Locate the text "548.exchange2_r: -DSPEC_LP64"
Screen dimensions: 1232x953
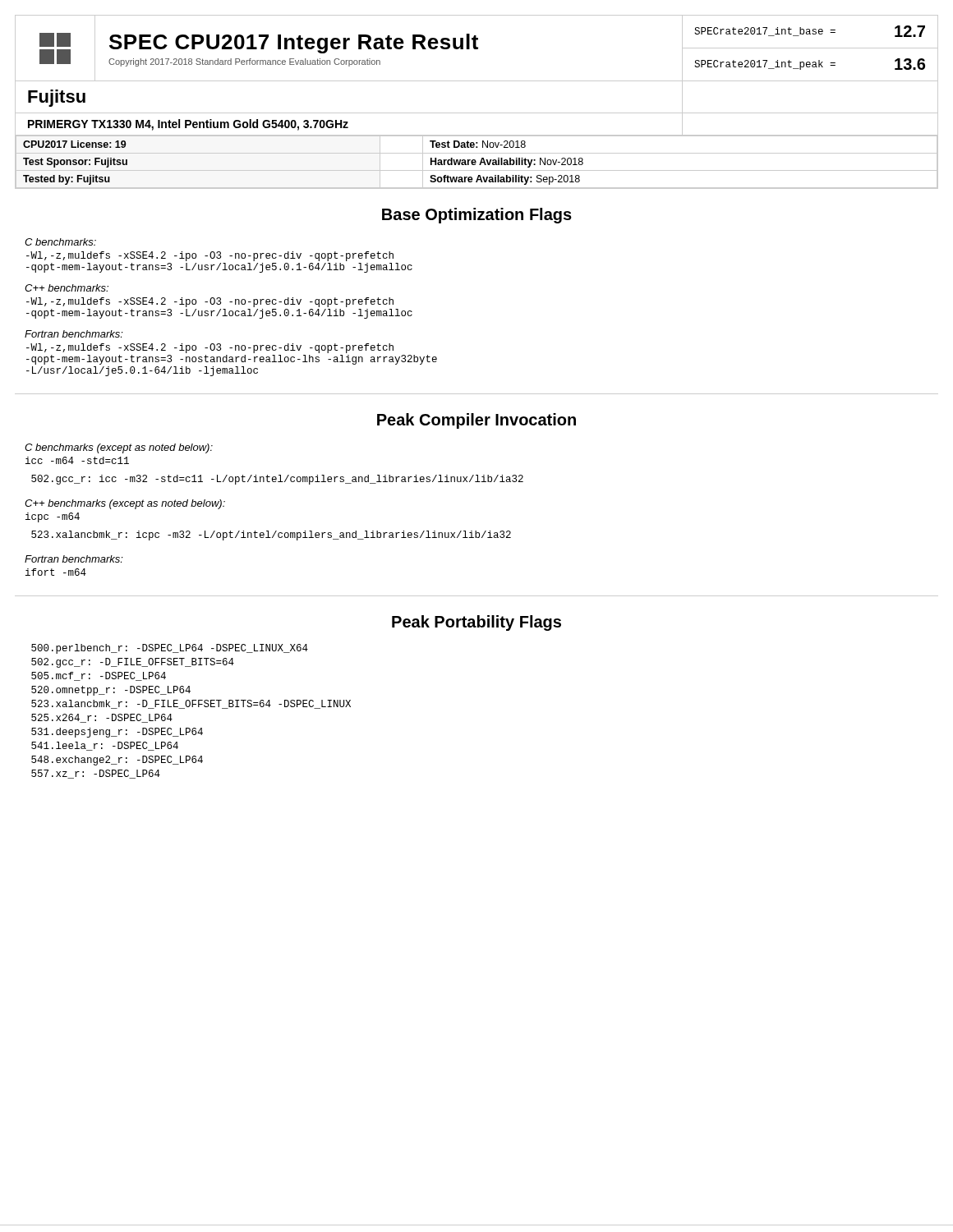click(x=114, y=761)
